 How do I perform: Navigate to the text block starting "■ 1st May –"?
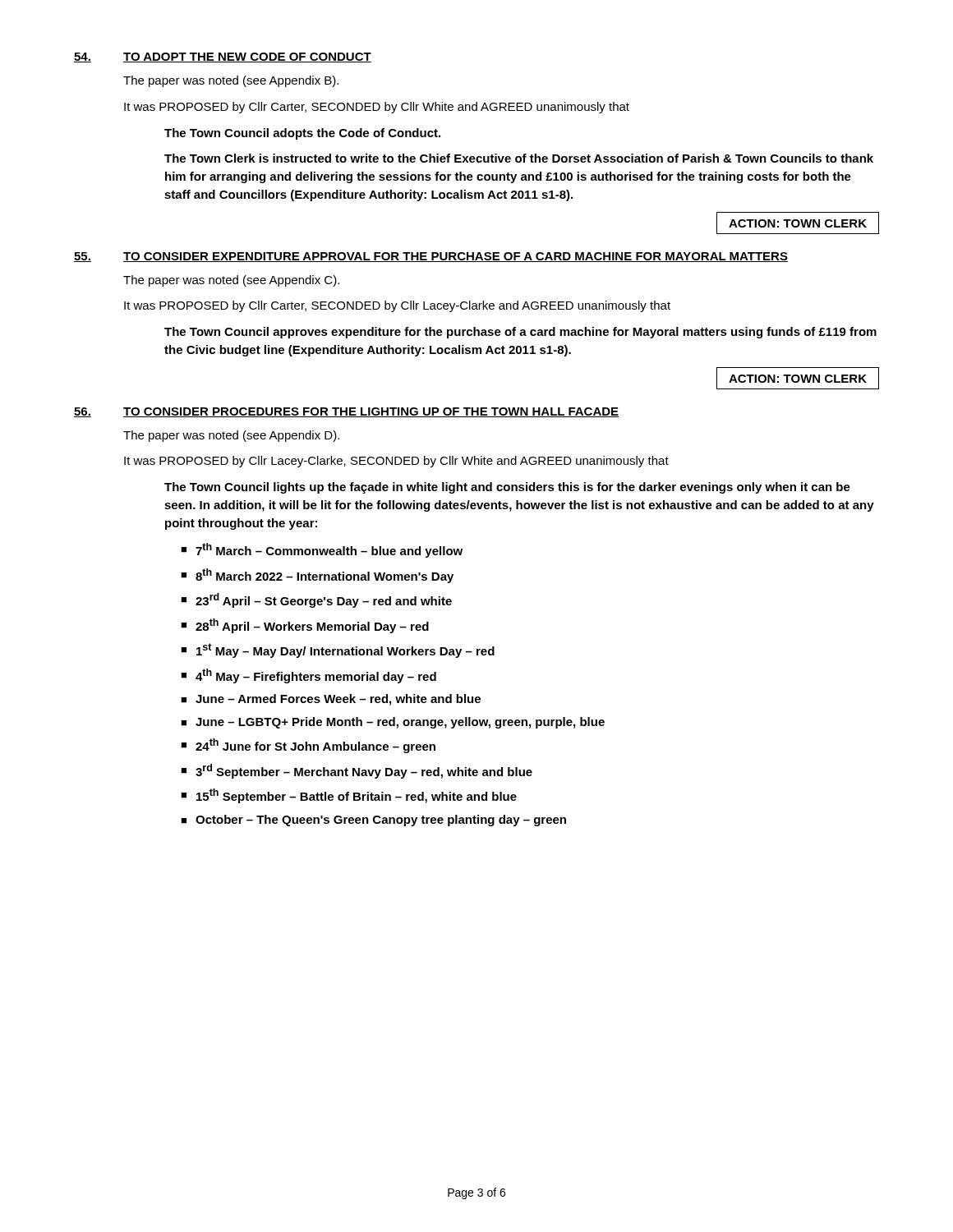(338, 650)
